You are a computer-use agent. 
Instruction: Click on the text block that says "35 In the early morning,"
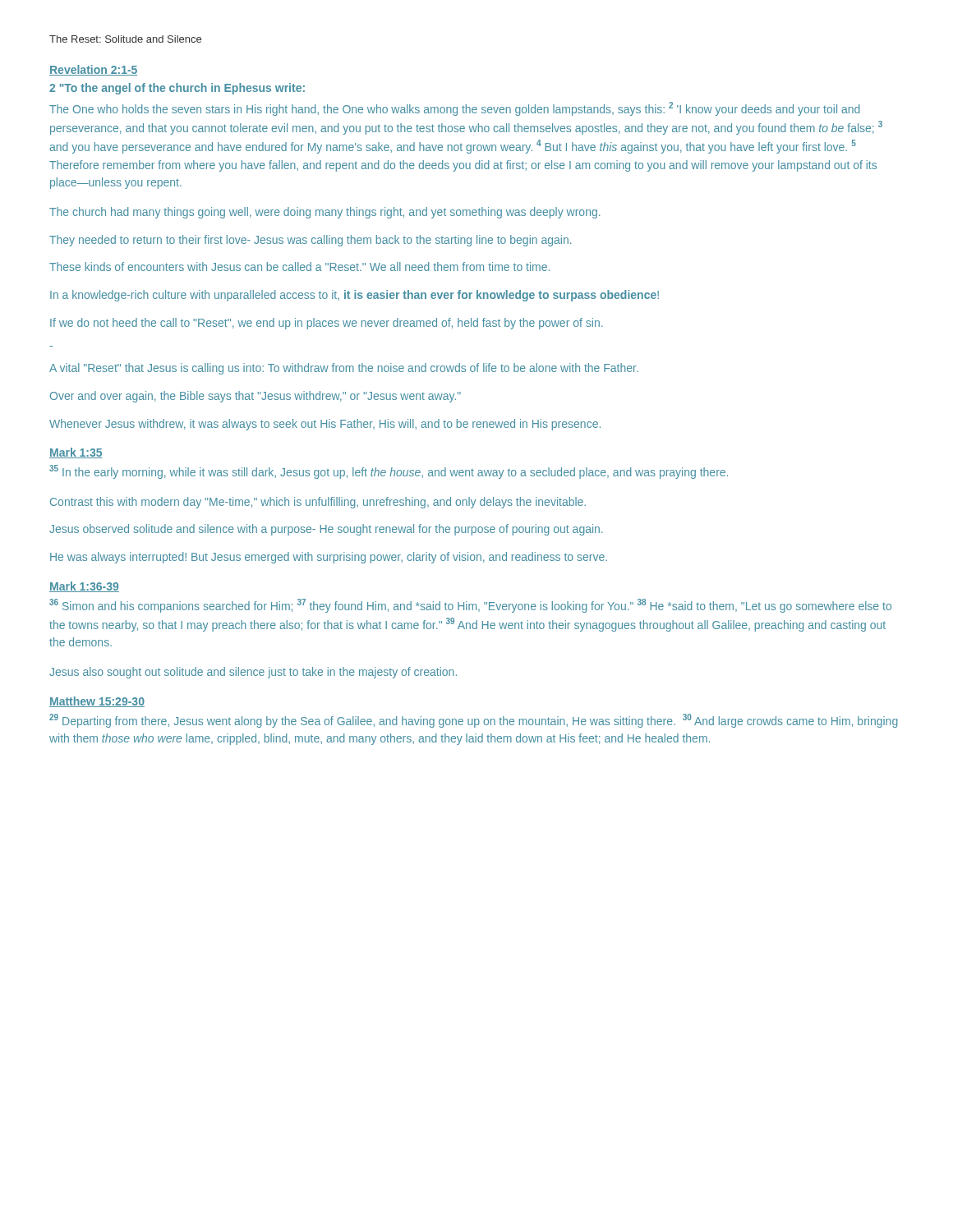pos(389,472)
